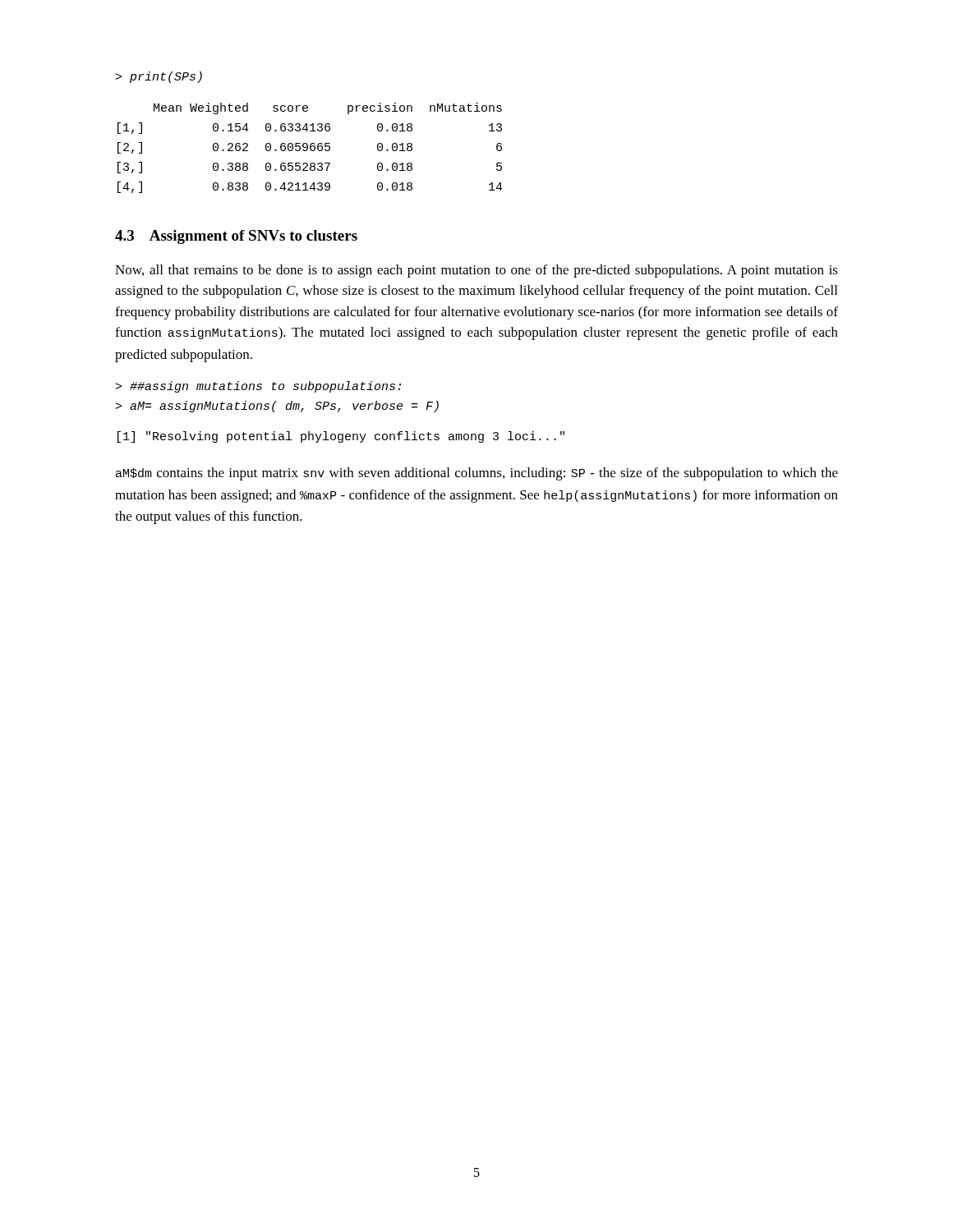Locate the text "> print(SPs)"

point(159,78)
